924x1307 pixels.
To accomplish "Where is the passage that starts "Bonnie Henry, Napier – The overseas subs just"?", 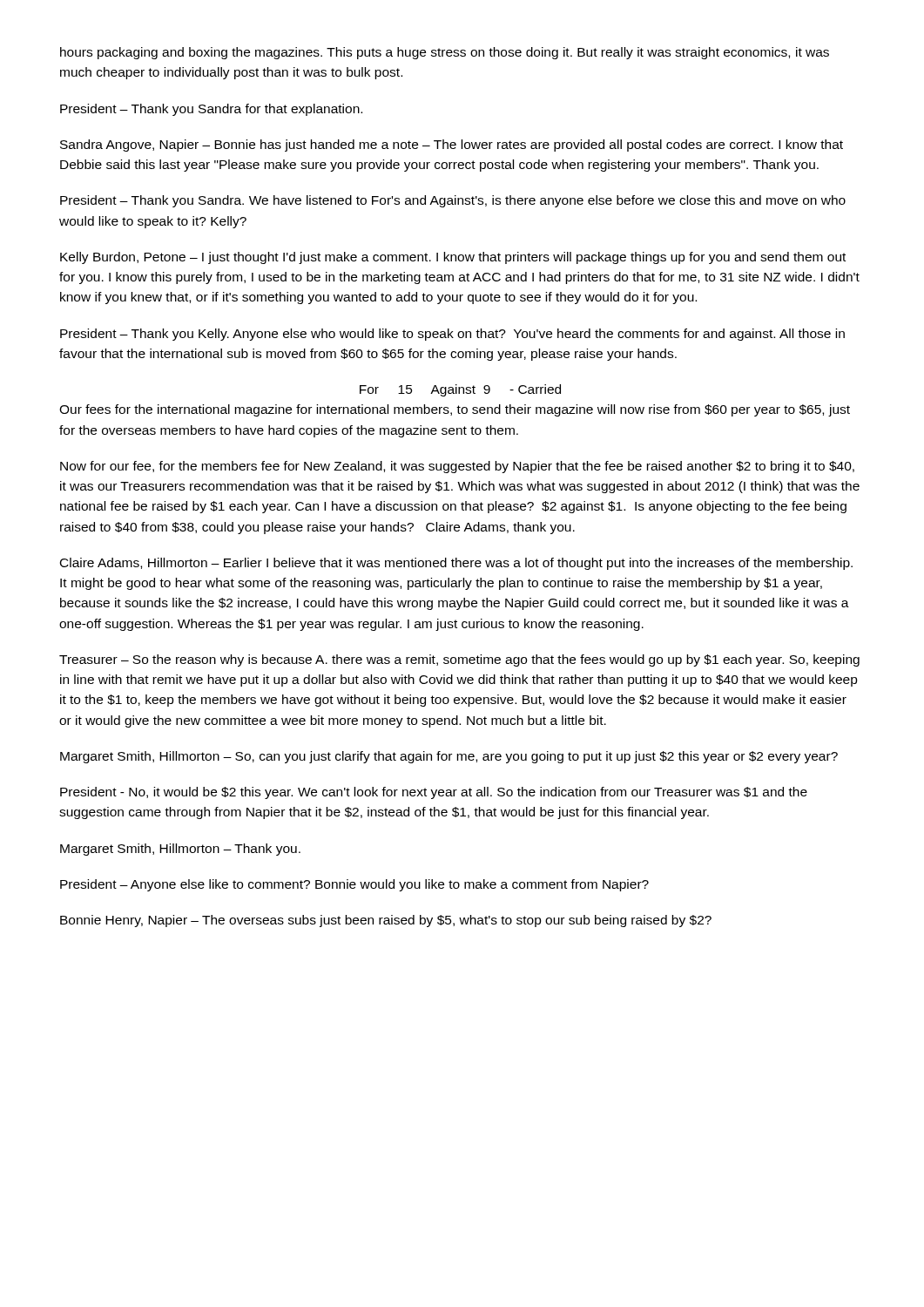I will (x=386, y=920).
